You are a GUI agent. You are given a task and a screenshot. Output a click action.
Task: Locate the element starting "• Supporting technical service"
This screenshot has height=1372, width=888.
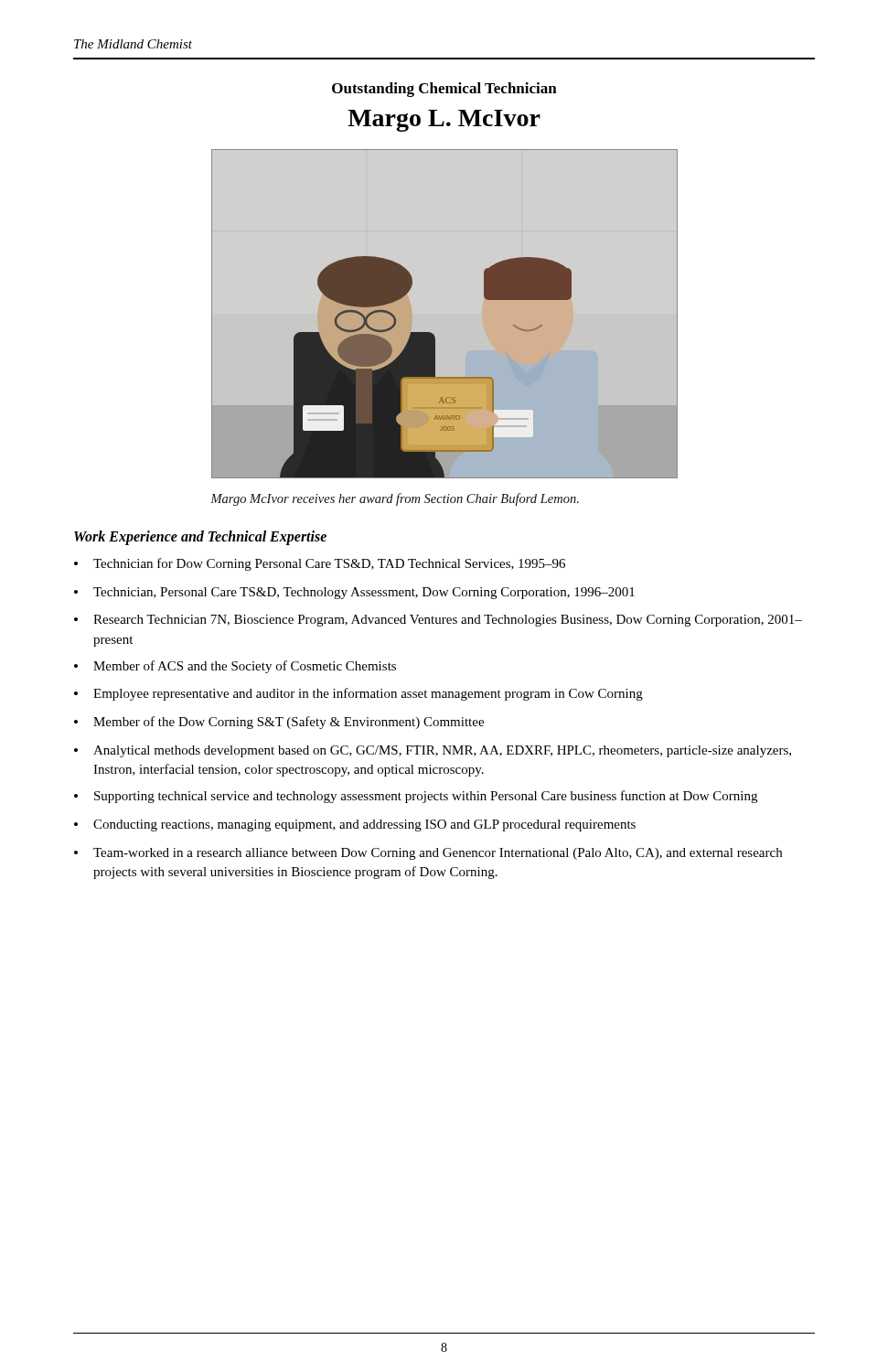point(444,798)
